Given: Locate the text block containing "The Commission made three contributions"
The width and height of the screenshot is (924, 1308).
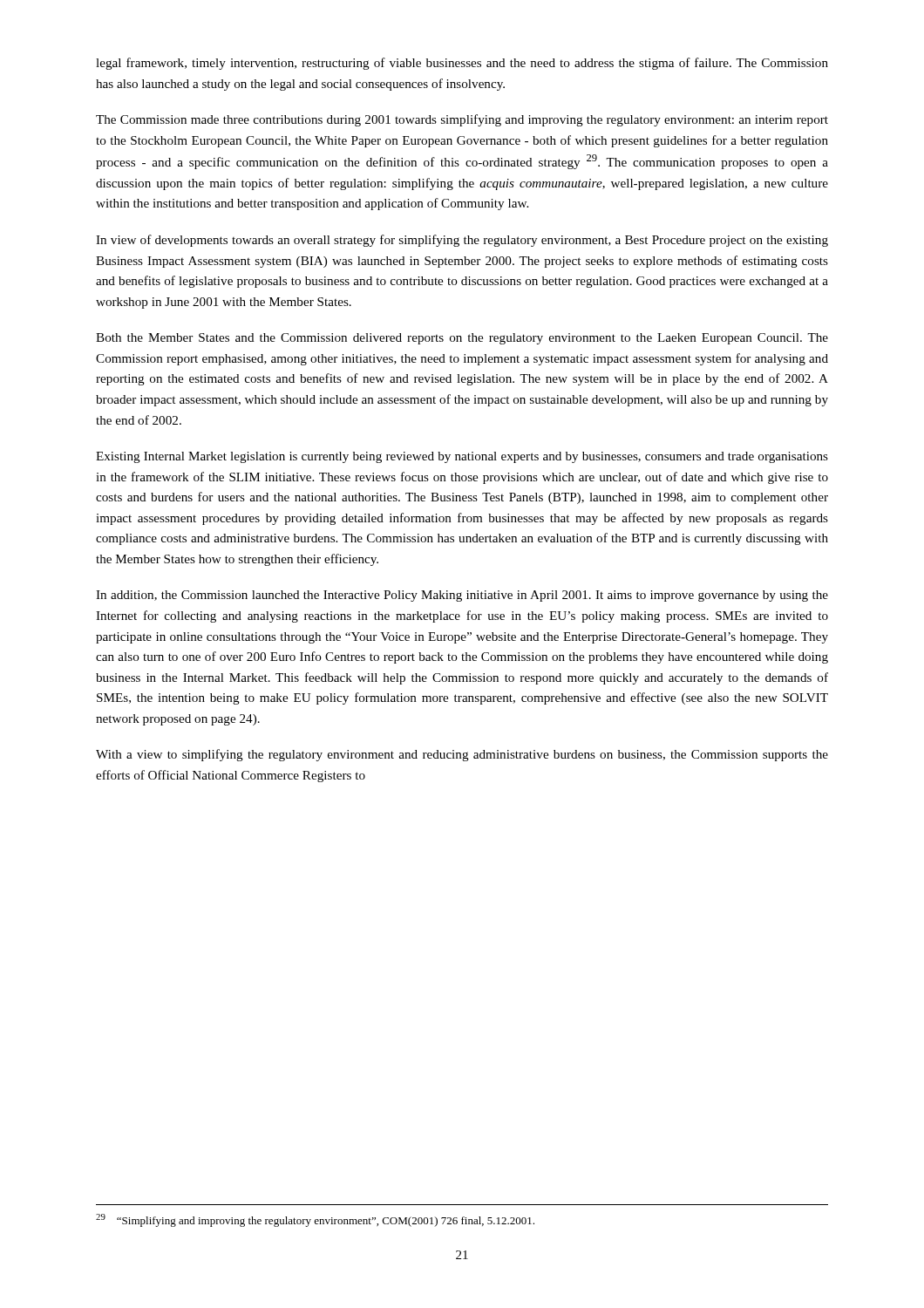Looking at the screenshot, I should pyautogui.click(x=462, y=161).
